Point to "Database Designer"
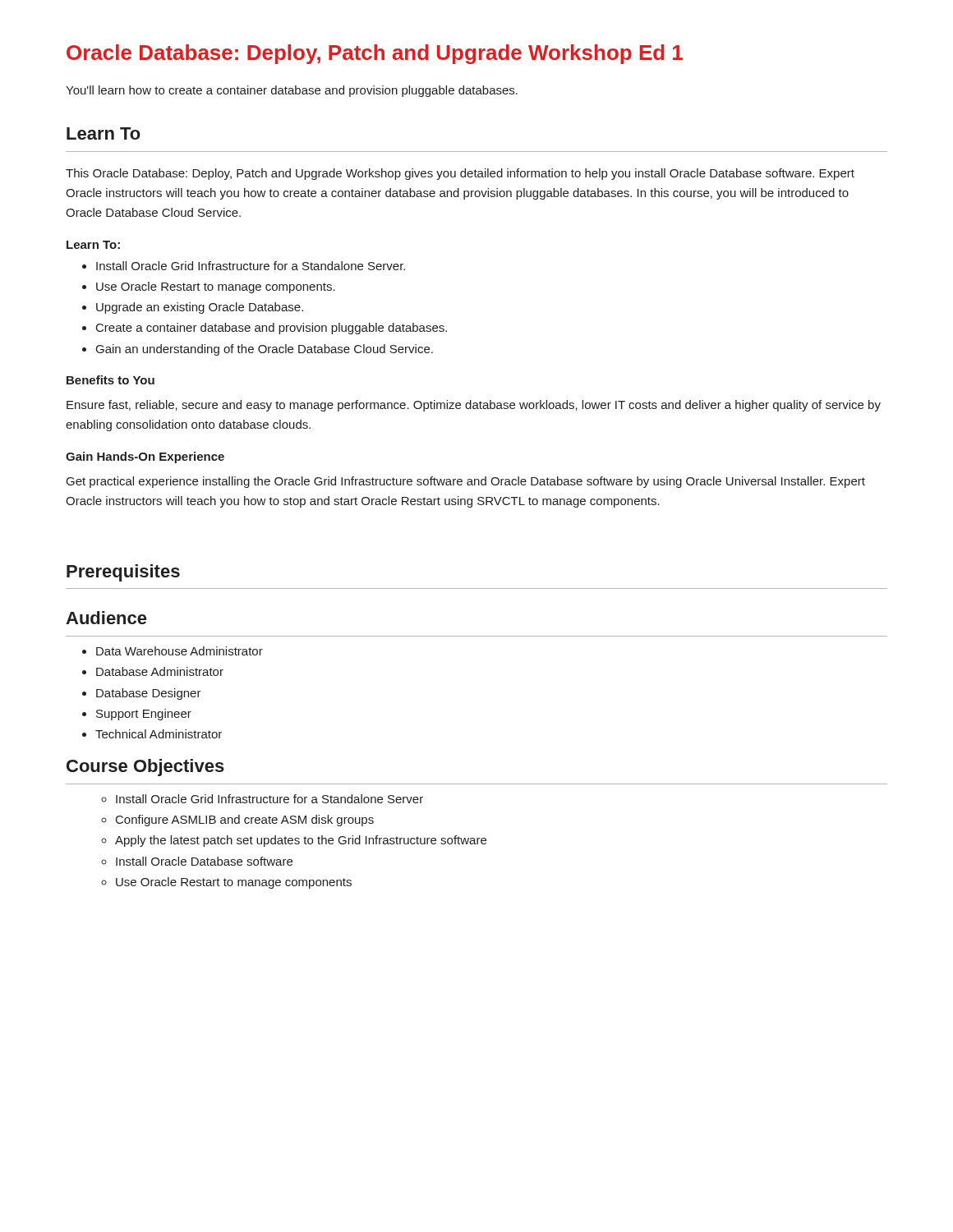 tap(142, 694)
